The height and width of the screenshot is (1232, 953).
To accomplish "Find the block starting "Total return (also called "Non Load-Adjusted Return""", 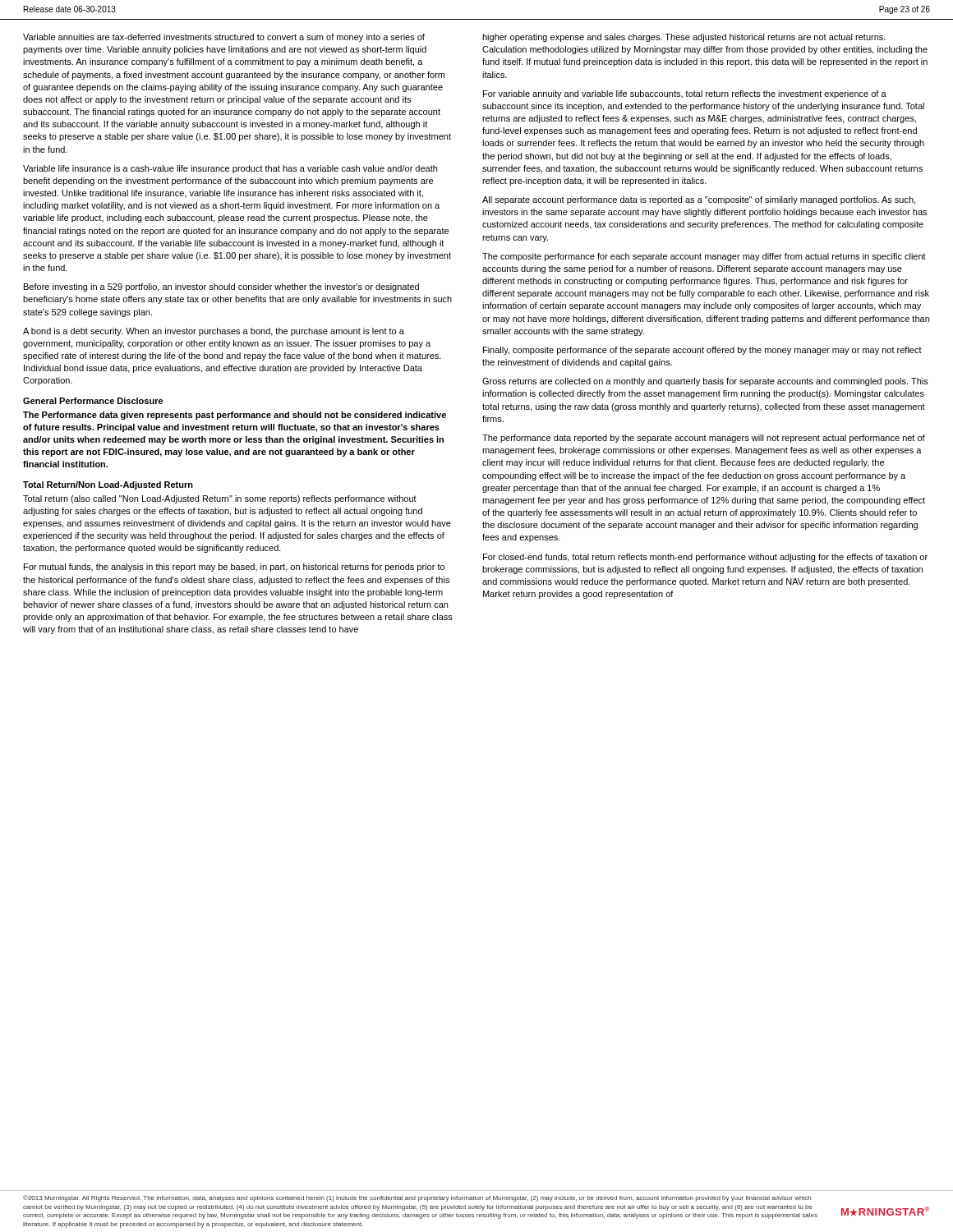I will 237,523.
